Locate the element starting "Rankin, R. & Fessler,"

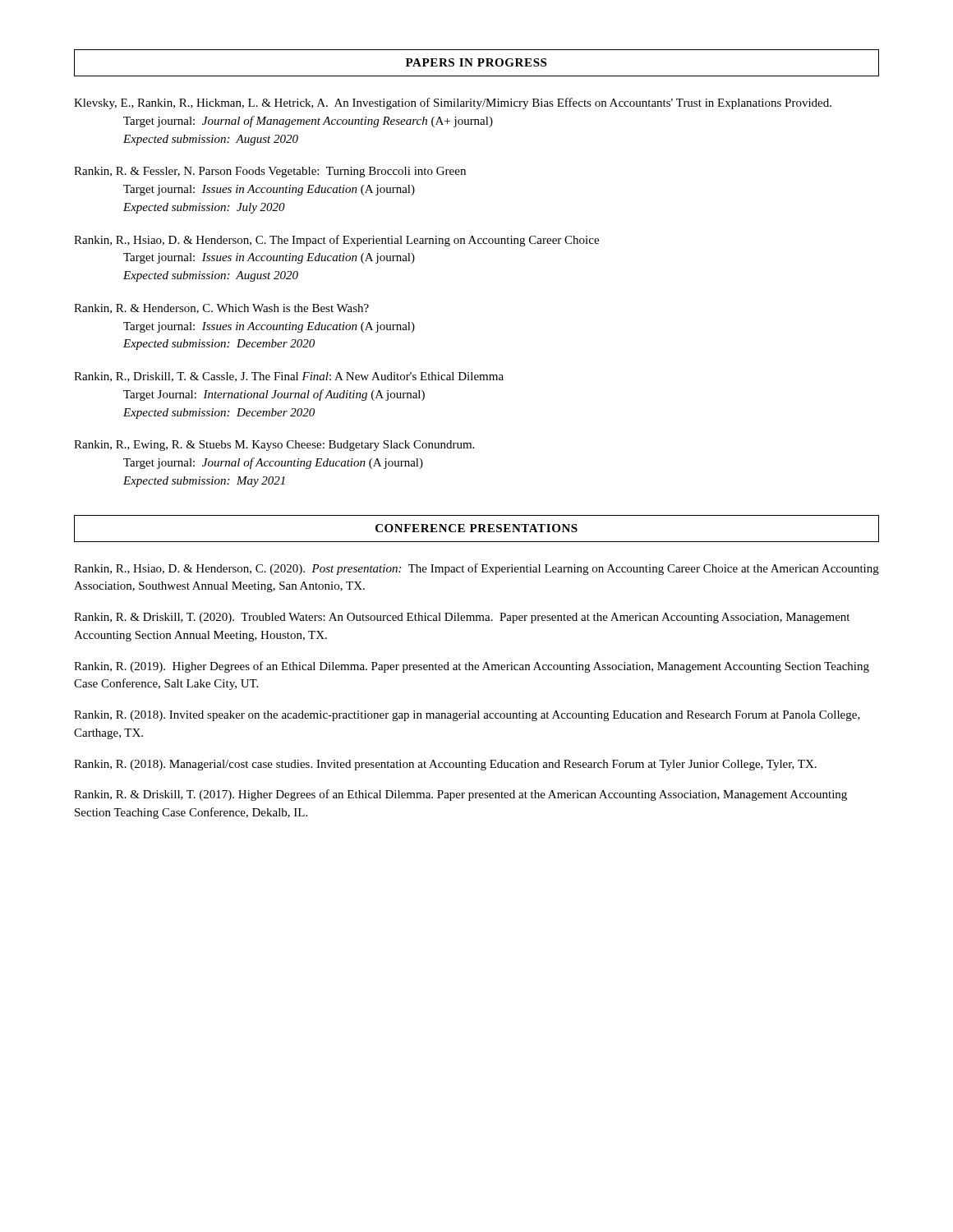270,172
